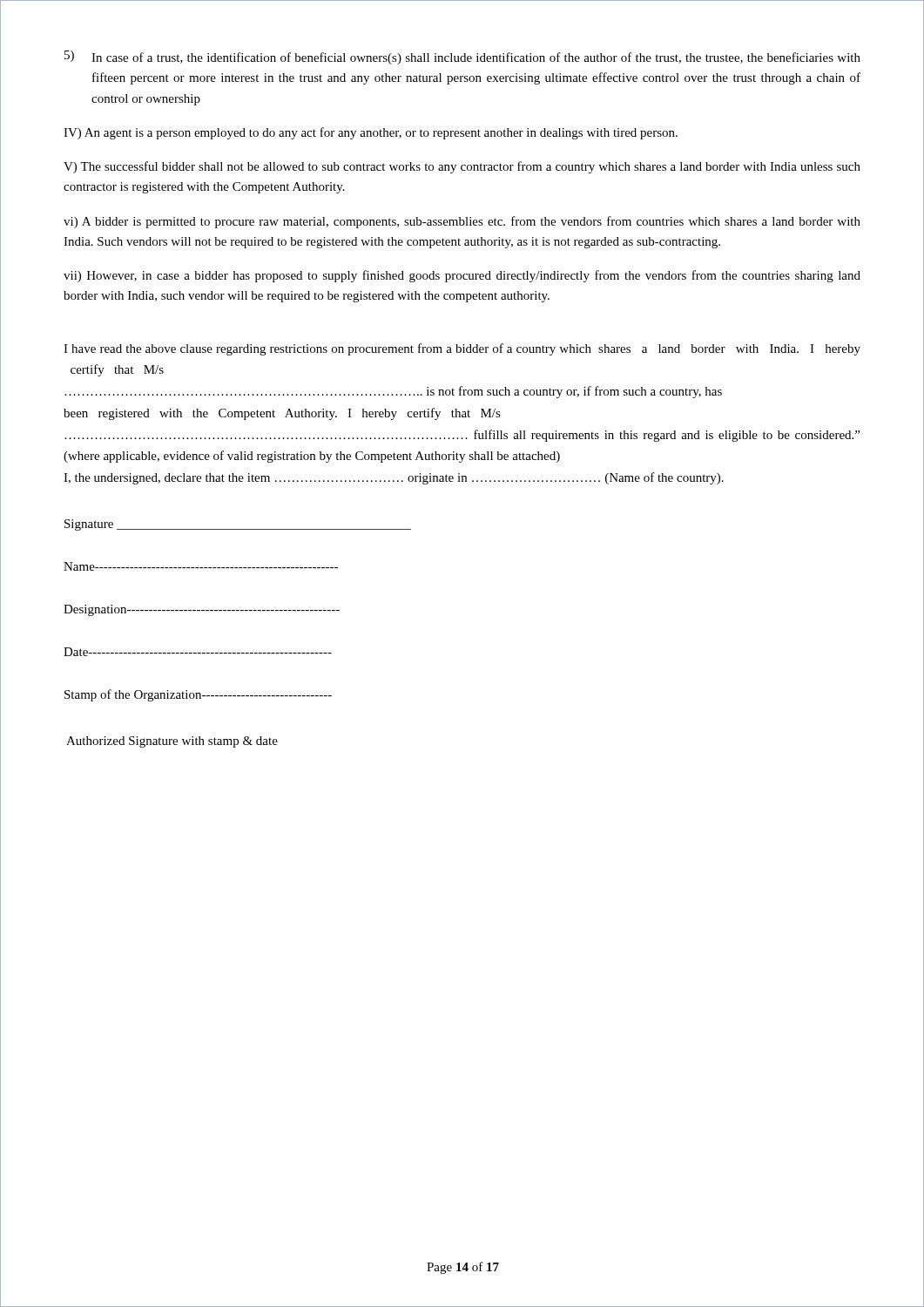This screenshot has width=924, height=1307.
Task: Navigate to the passage starting "Stamp of the"
Action: (x=198, y=694)
